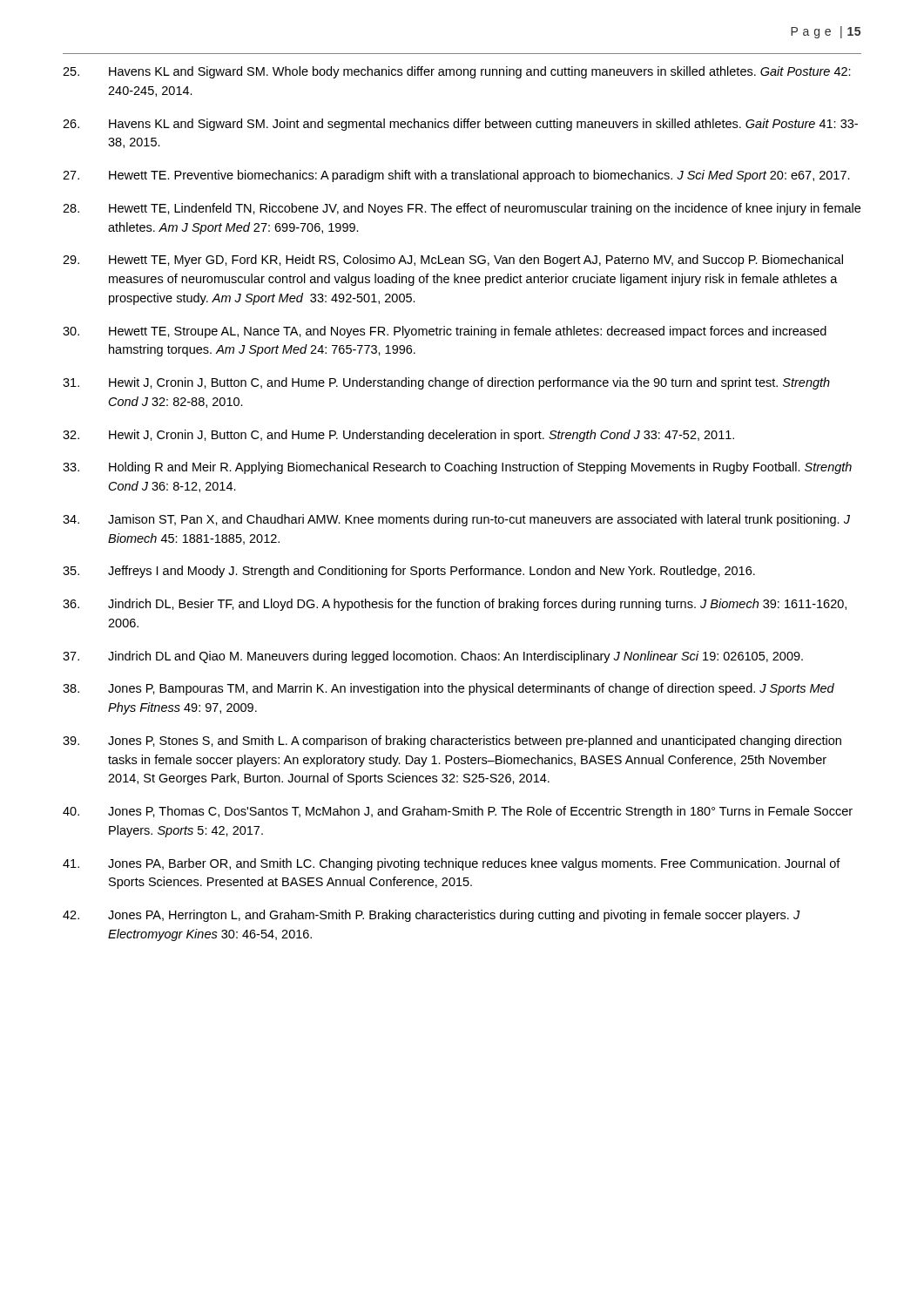Point to the text starting "39. Jones P, Stones S, and"

click(462, 760)
